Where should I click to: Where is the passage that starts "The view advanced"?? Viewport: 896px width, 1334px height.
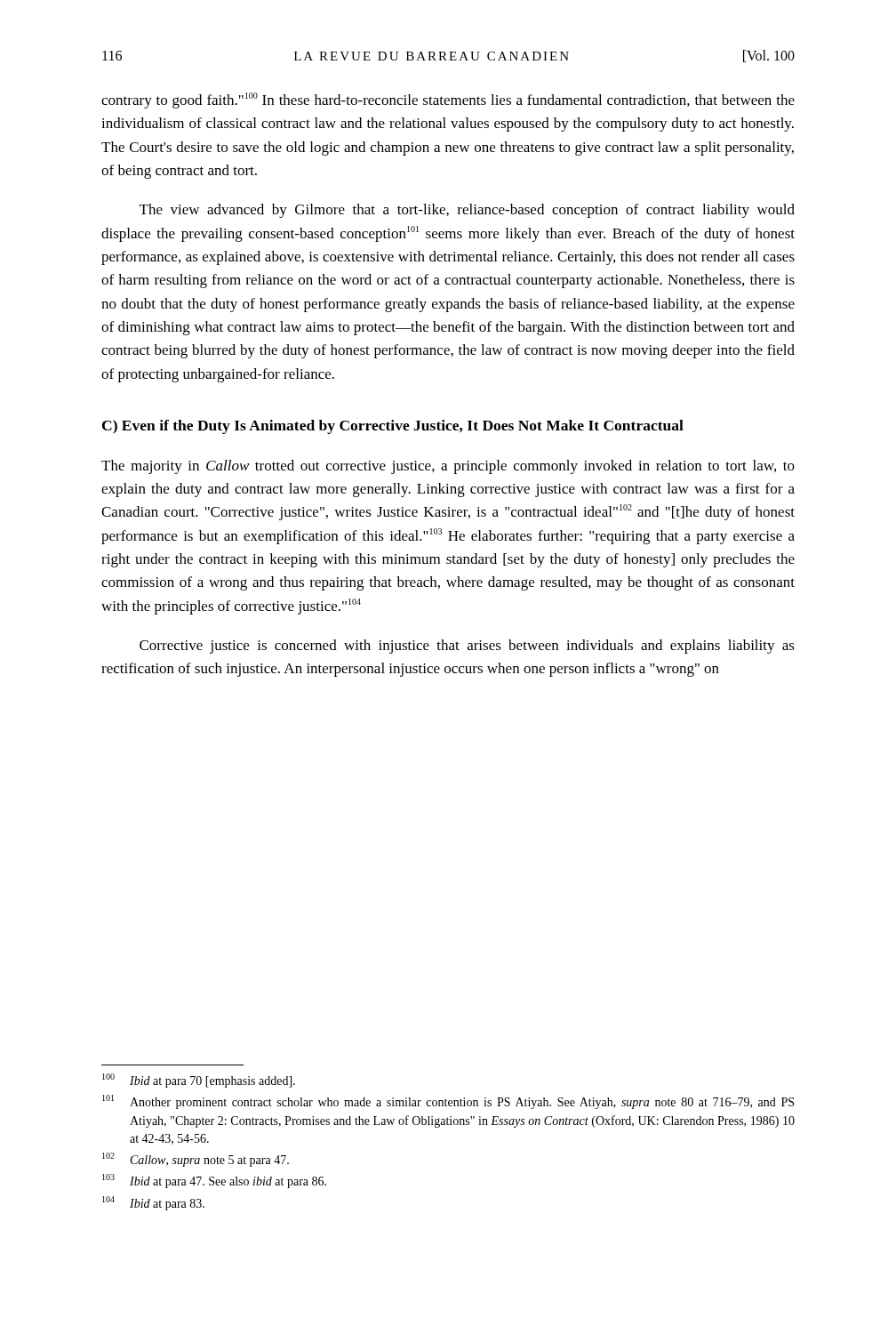448,292
